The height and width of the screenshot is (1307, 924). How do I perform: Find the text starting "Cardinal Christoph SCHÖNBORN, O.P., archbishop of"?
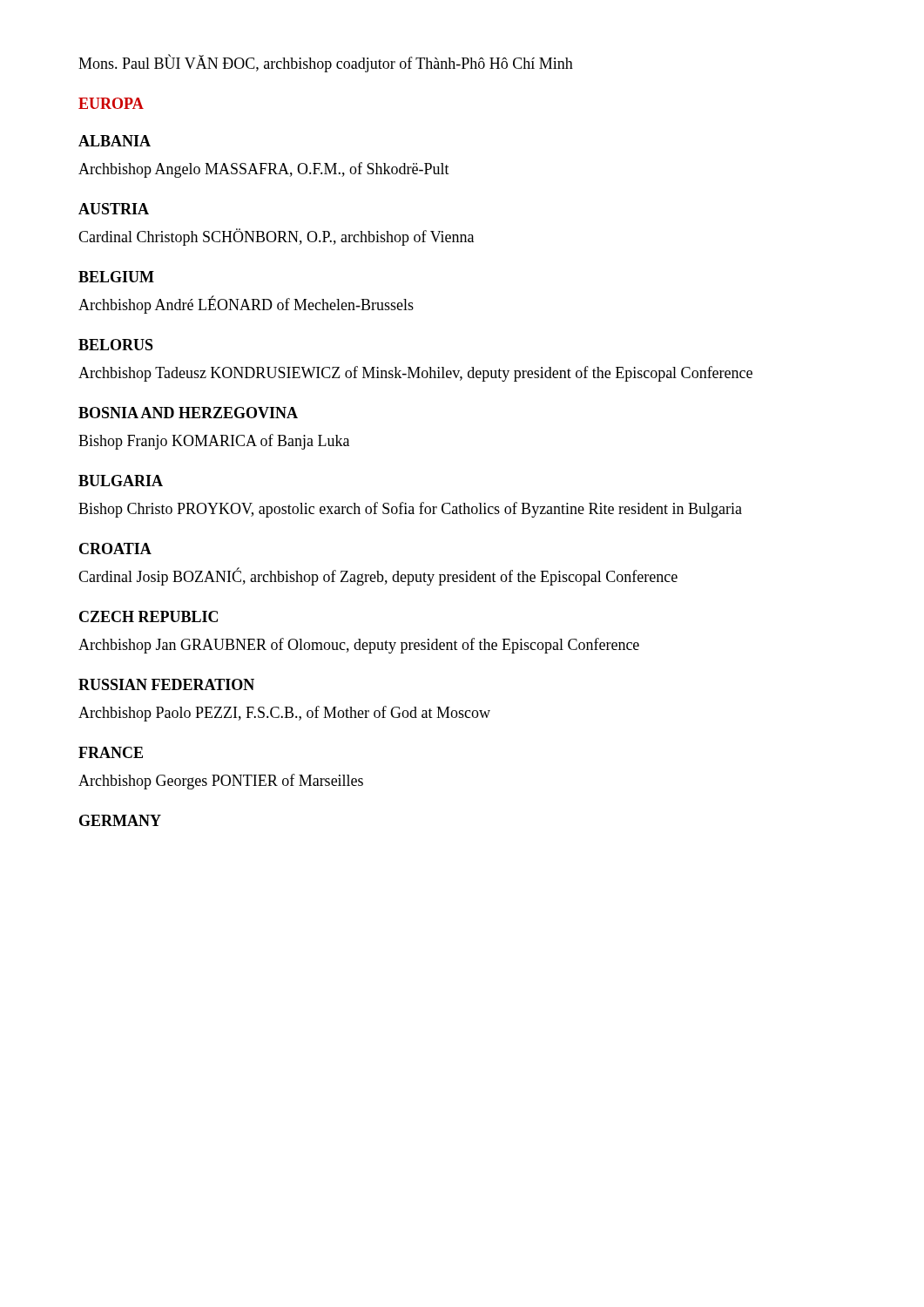point(276,237)
